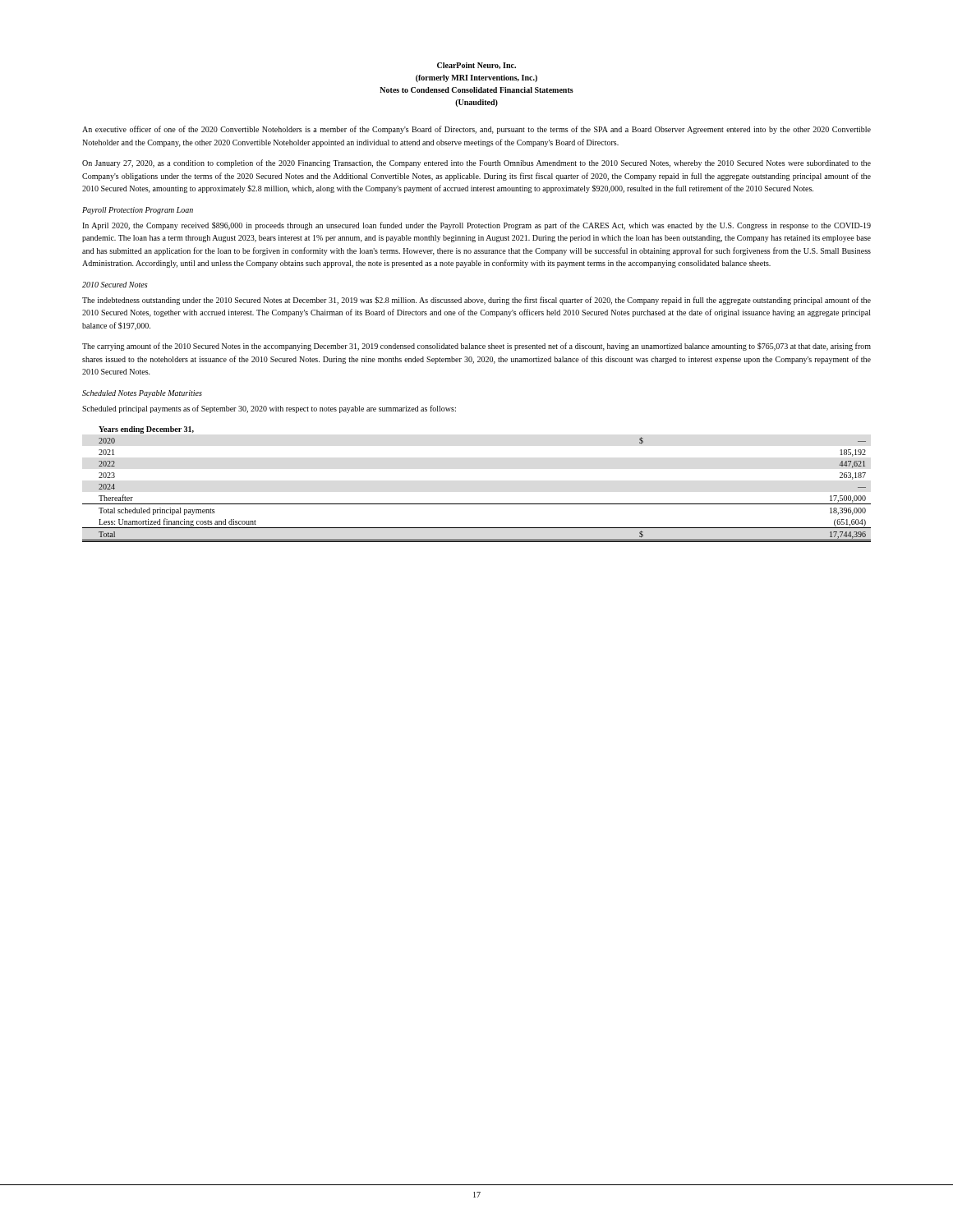The height and width of the screenshot is (1232, 953).
Task: Find the block on this page that starts "The carrying amount of the"
Action: point(476,359)
